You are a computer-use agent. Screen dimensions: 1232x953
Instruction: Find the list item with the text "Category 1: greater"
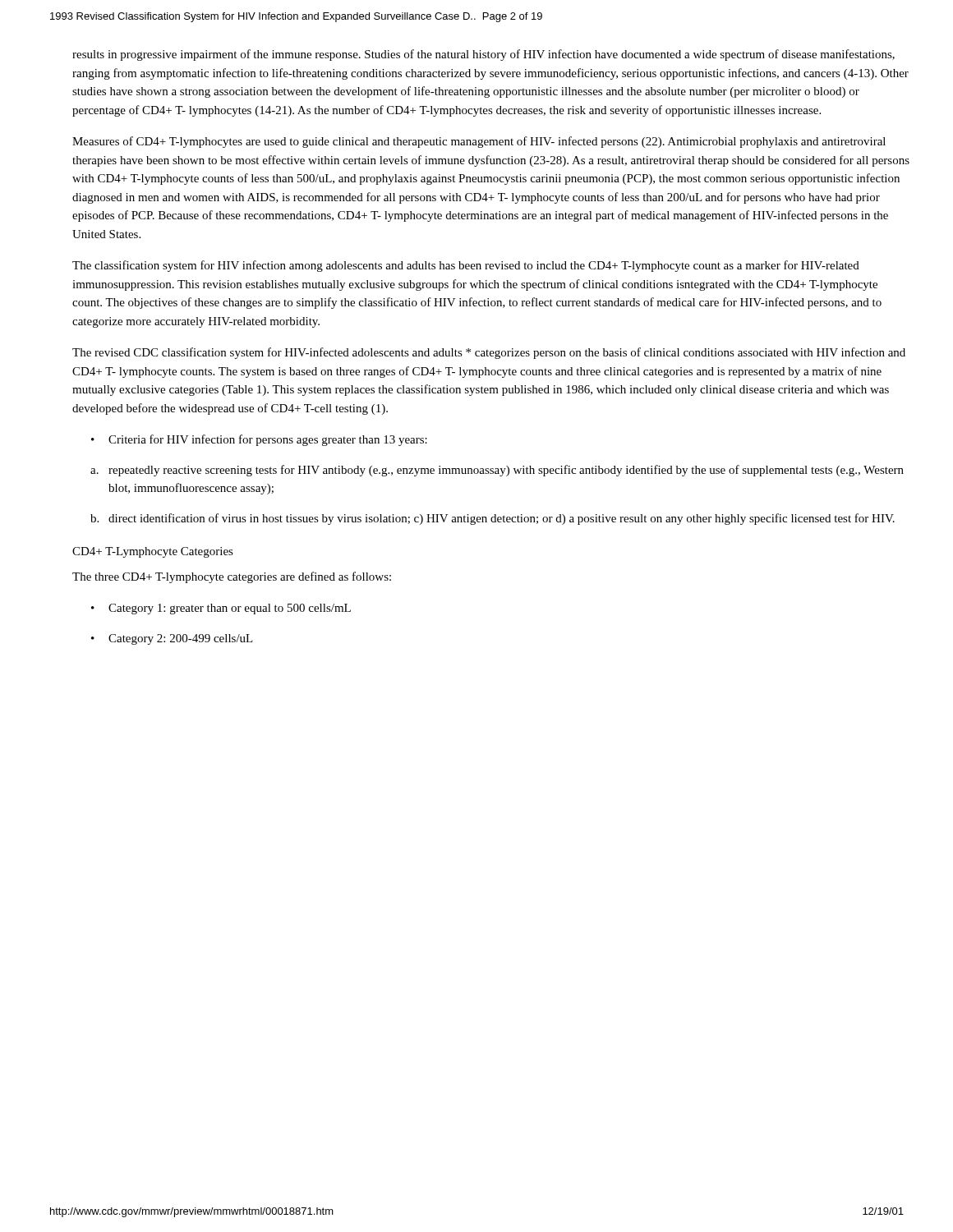[230, 608]
